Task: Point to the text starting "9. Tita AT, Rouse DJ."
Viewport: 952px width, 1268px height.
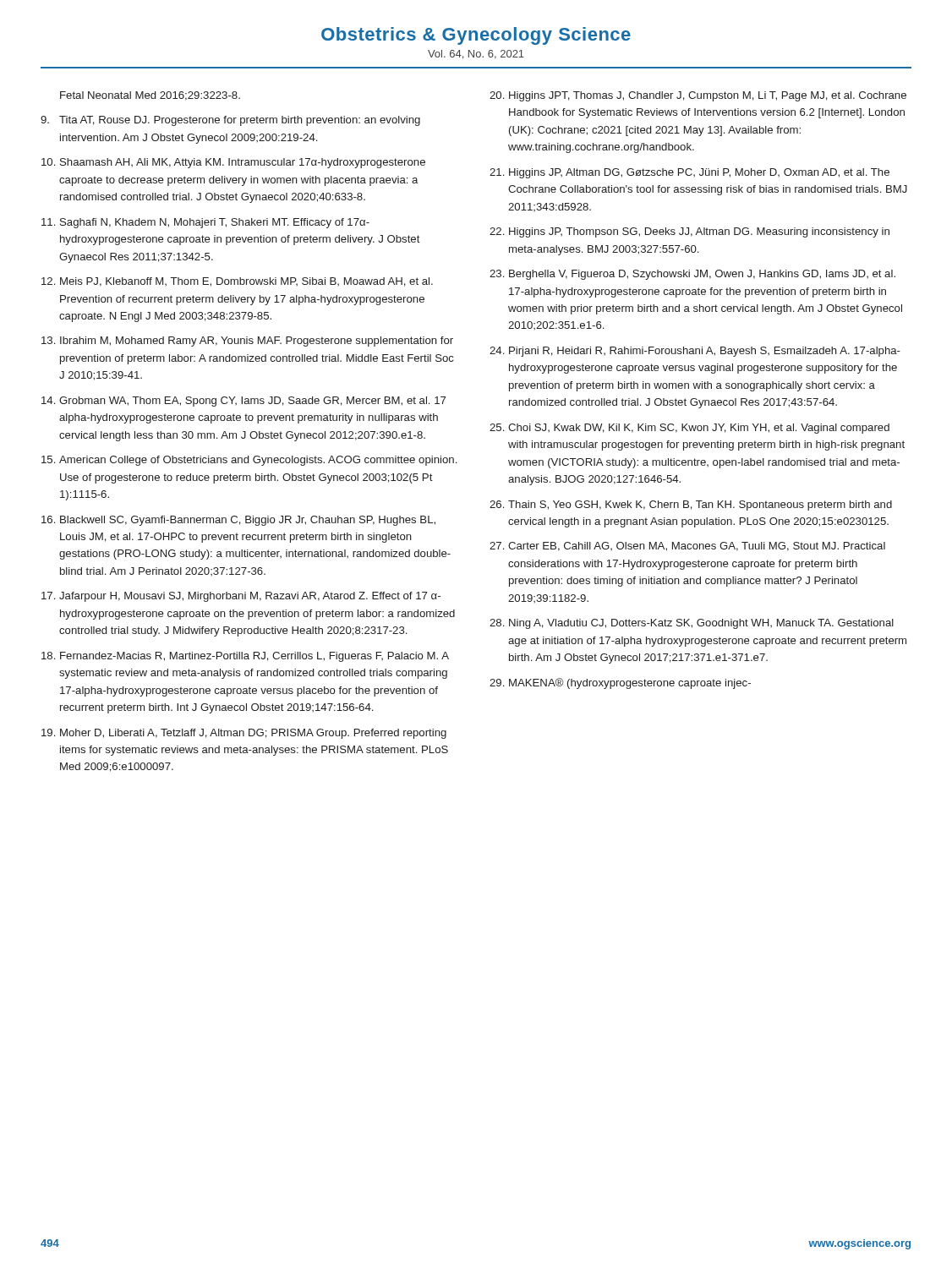Action: point(252,129)
